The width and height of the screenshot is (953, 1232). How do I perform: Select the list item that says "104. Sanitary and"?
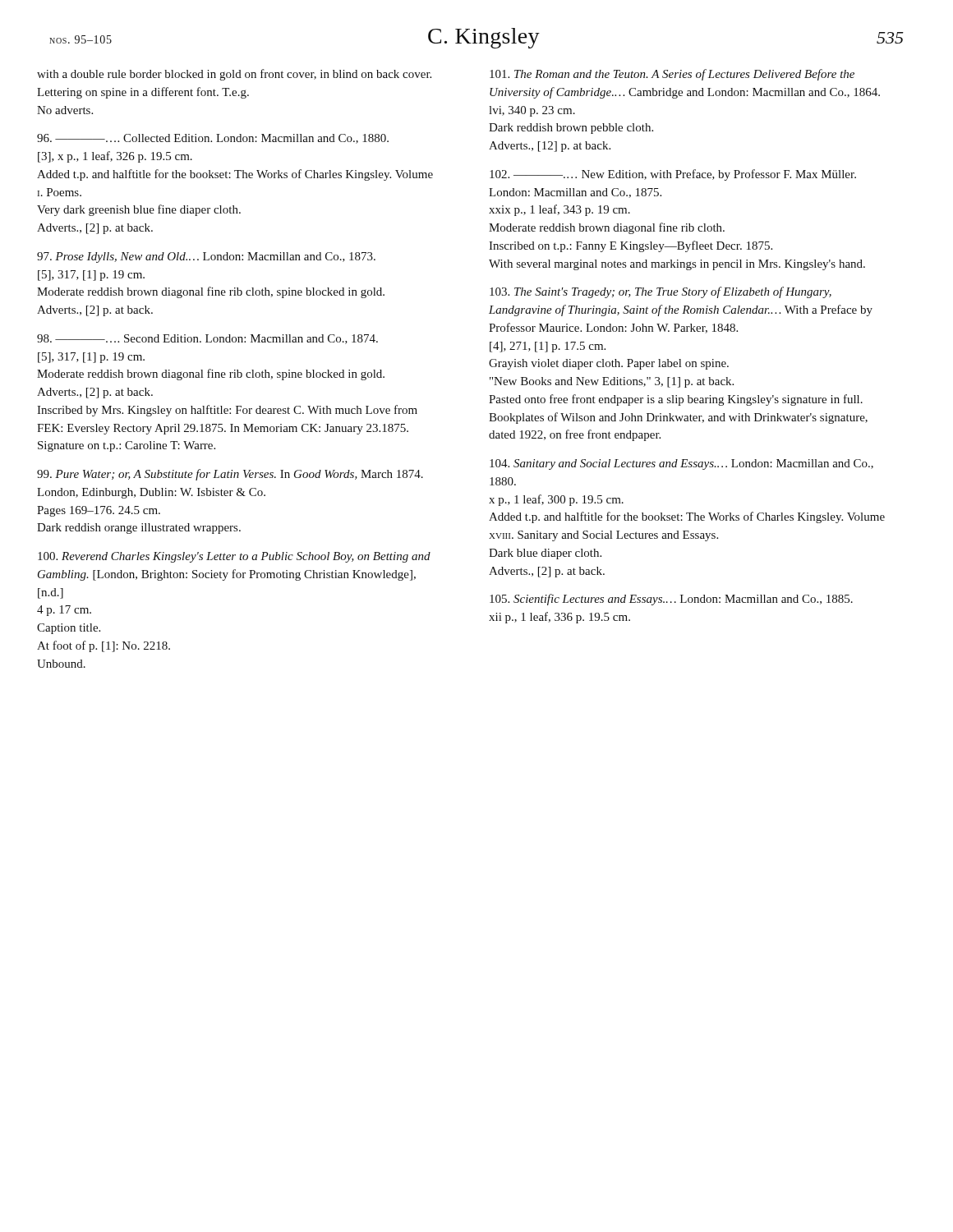687,517
